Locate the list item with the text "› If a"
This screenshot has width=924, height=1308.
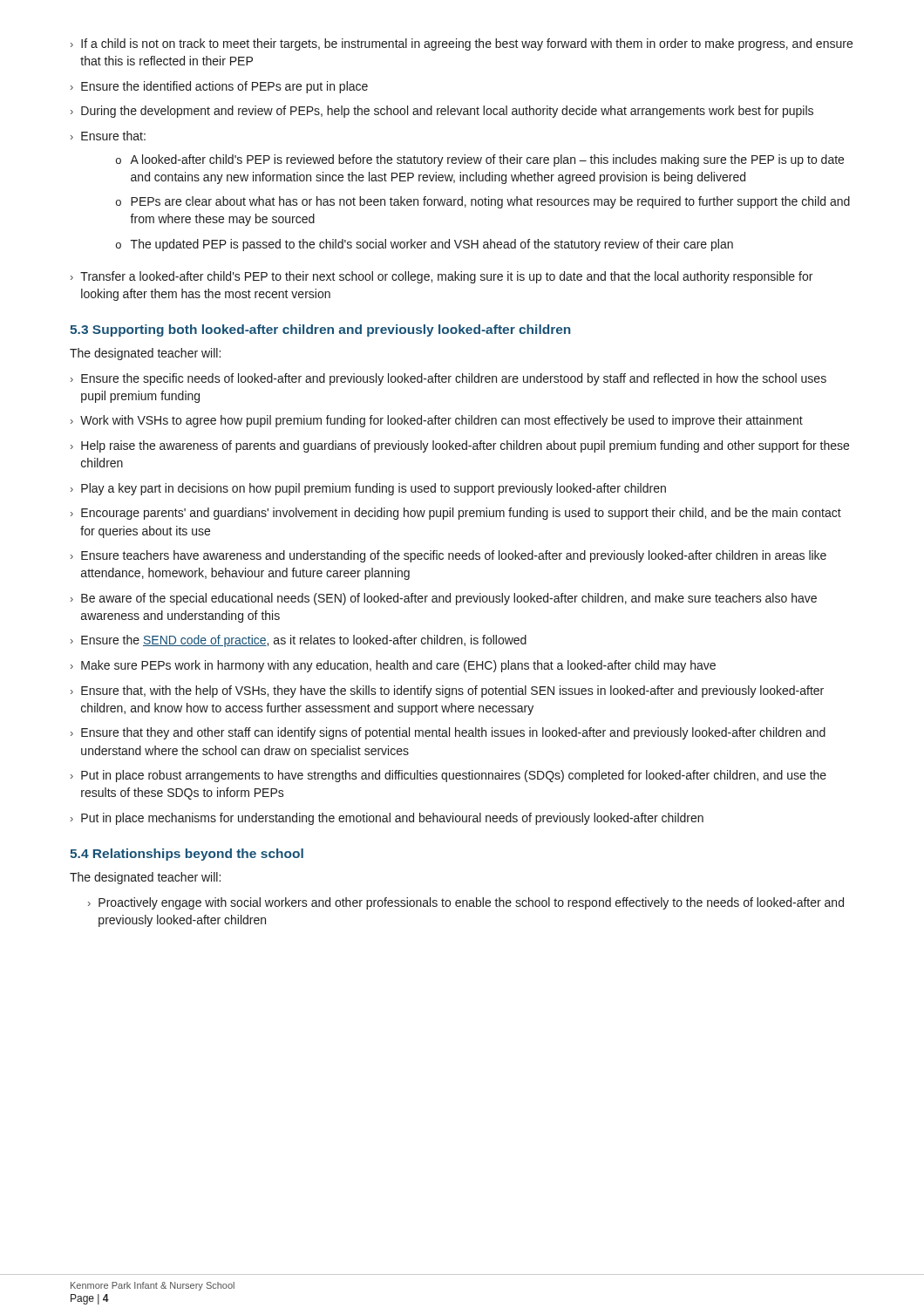click(462, 53)
